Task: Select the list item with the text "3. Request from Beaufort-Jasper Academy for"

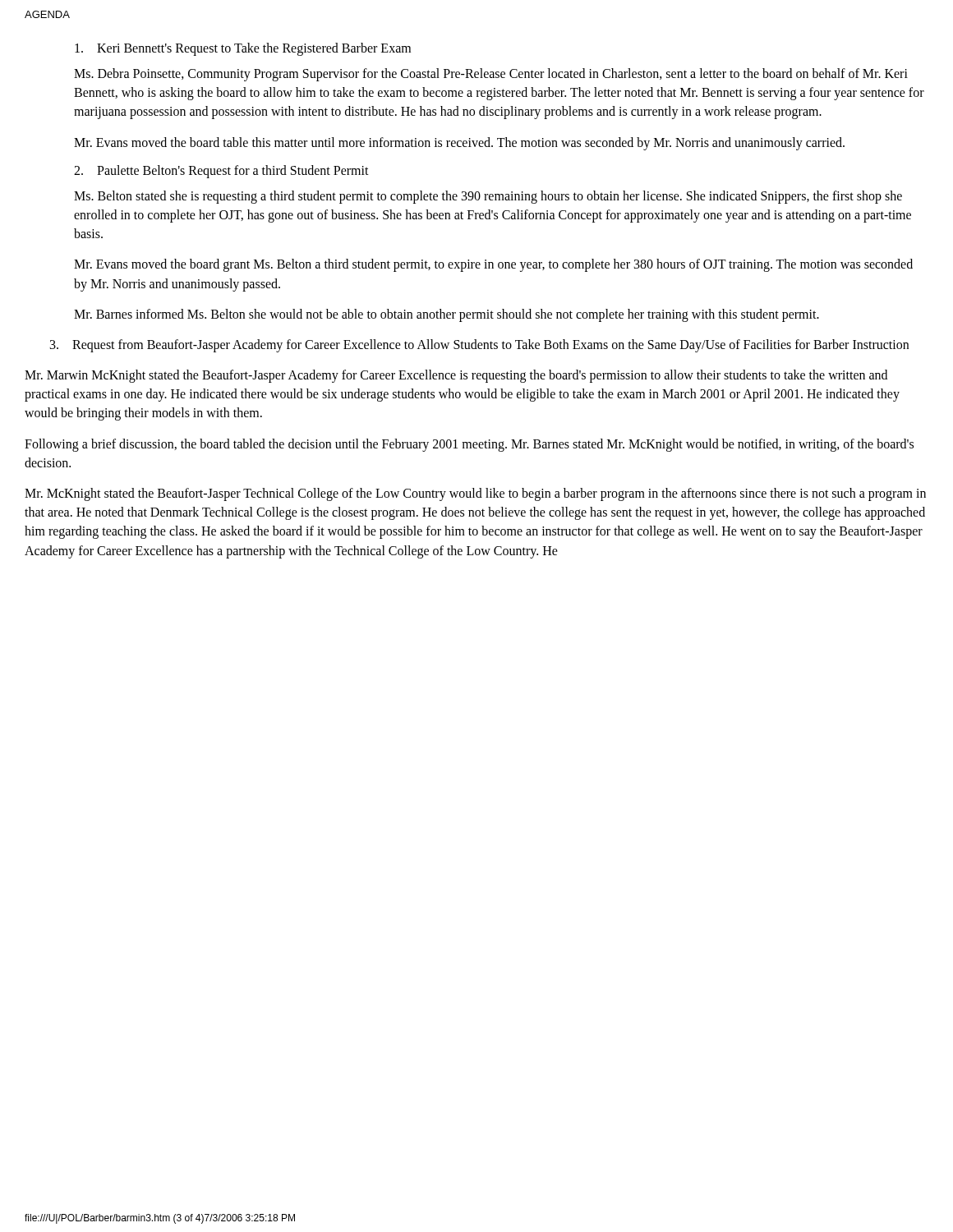Action: [479, 344]
